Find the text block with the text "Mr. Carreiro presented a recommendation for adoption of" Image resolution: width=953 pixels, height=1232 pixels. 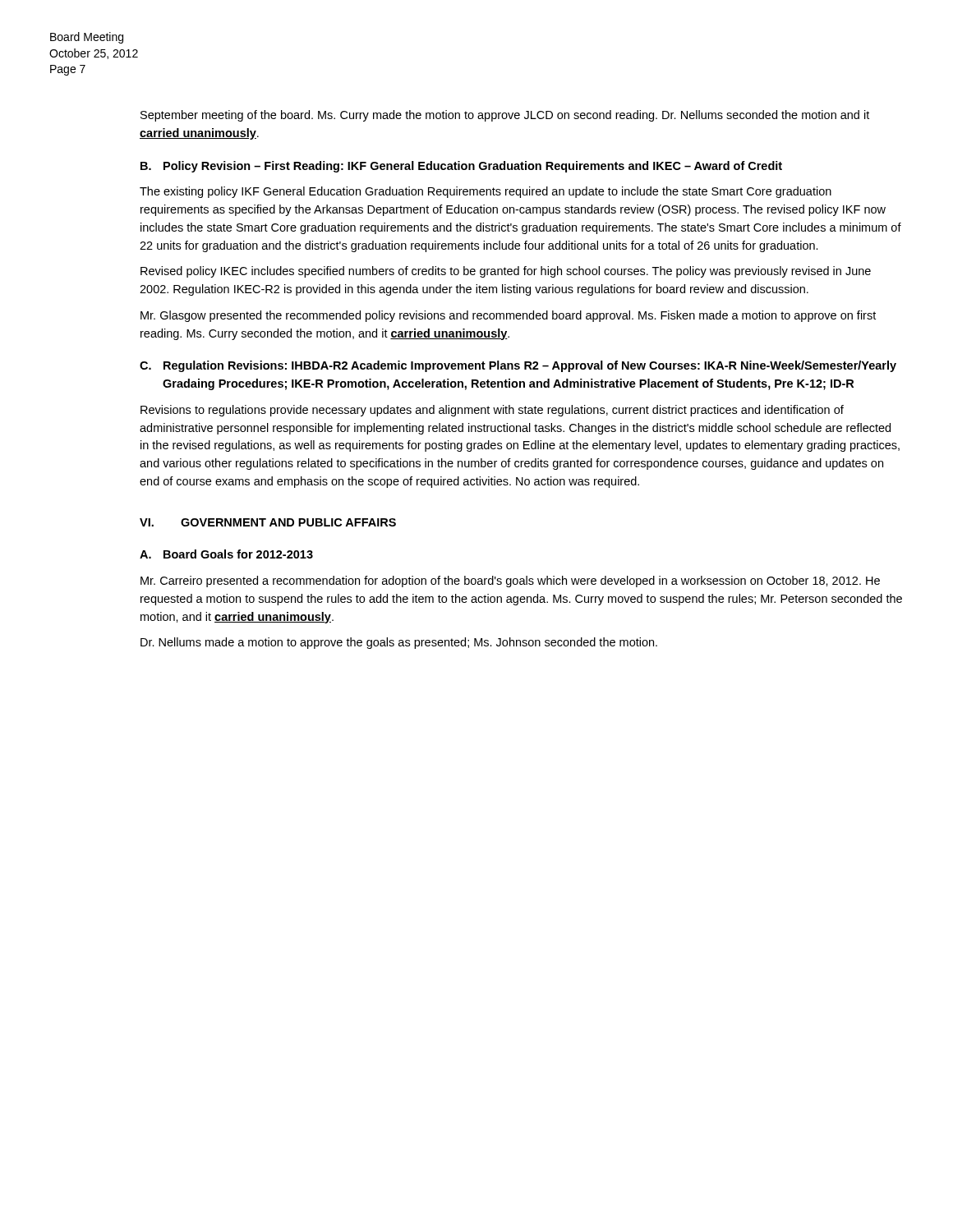tap(521, 599)
